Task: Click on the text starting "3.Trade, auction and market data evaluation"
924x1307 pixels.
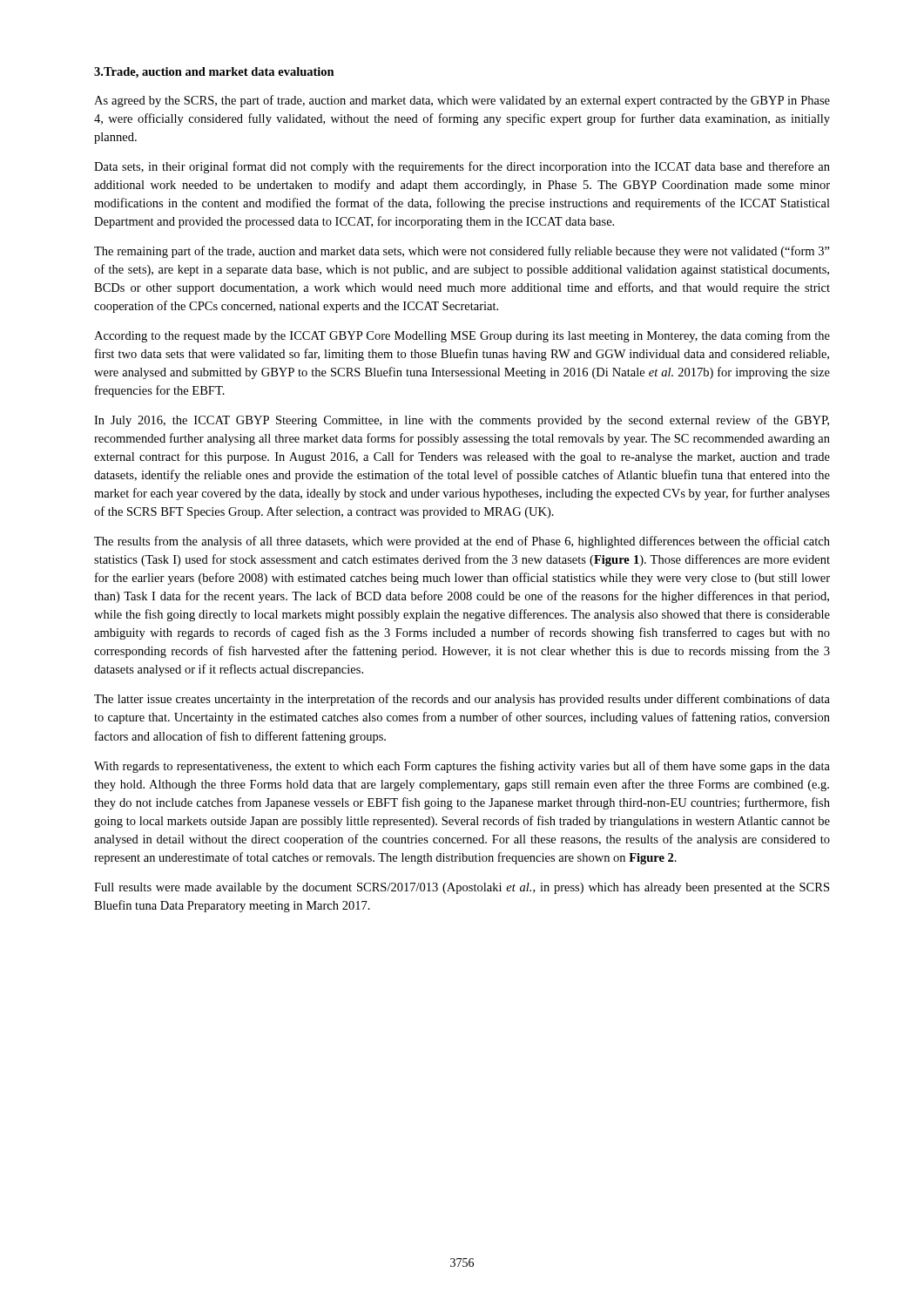Action: (214, 71)
